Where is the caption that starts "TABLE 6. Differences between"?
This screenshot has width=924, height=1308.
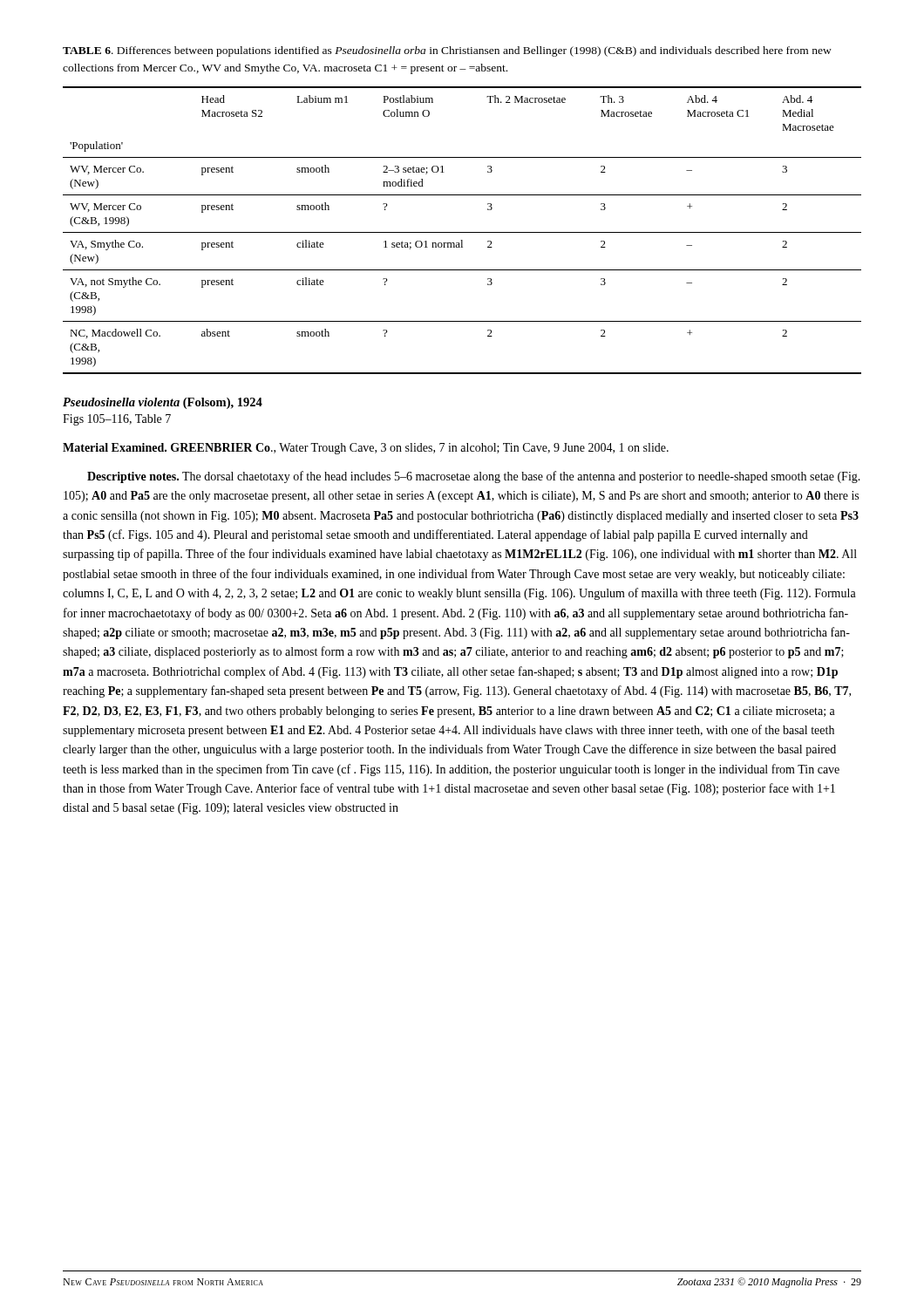(x=447, y=59)
